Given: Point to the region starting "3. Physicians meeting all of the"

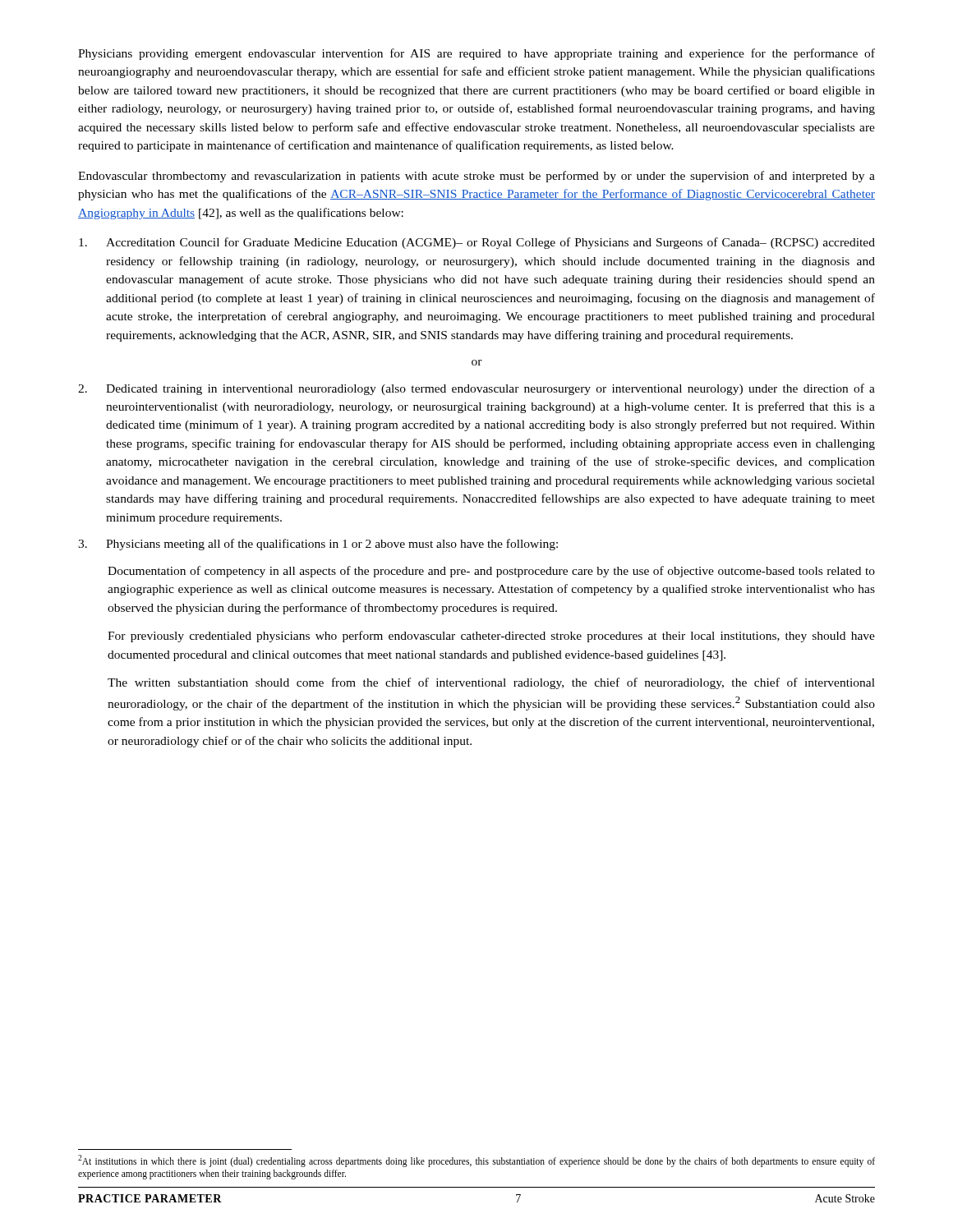Looking at the screenshot, I should (x=476, y=544).
